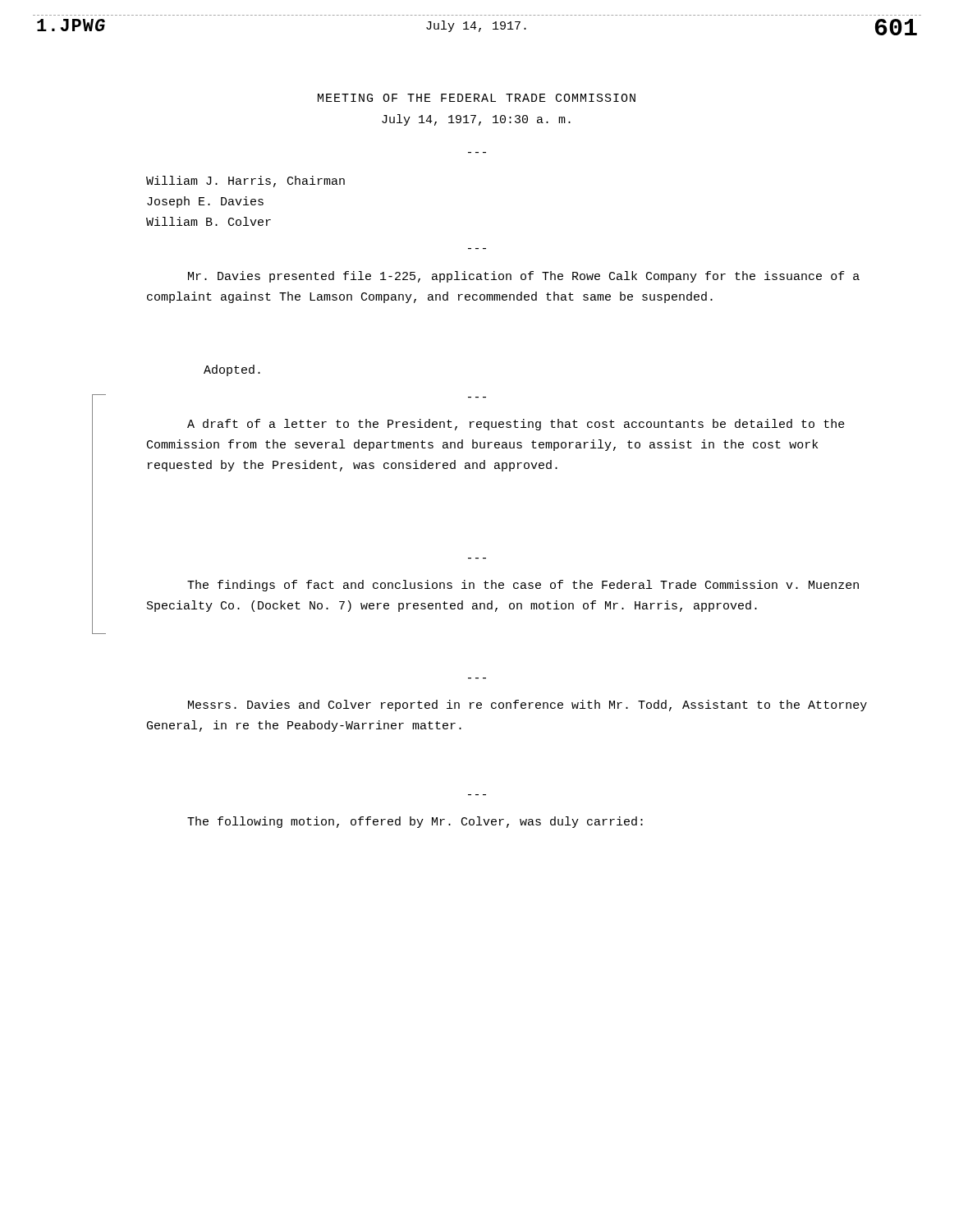This screenshot has width=954, height=1232.
Task: Find the text block containing "The findings of"
Action: 503,596
